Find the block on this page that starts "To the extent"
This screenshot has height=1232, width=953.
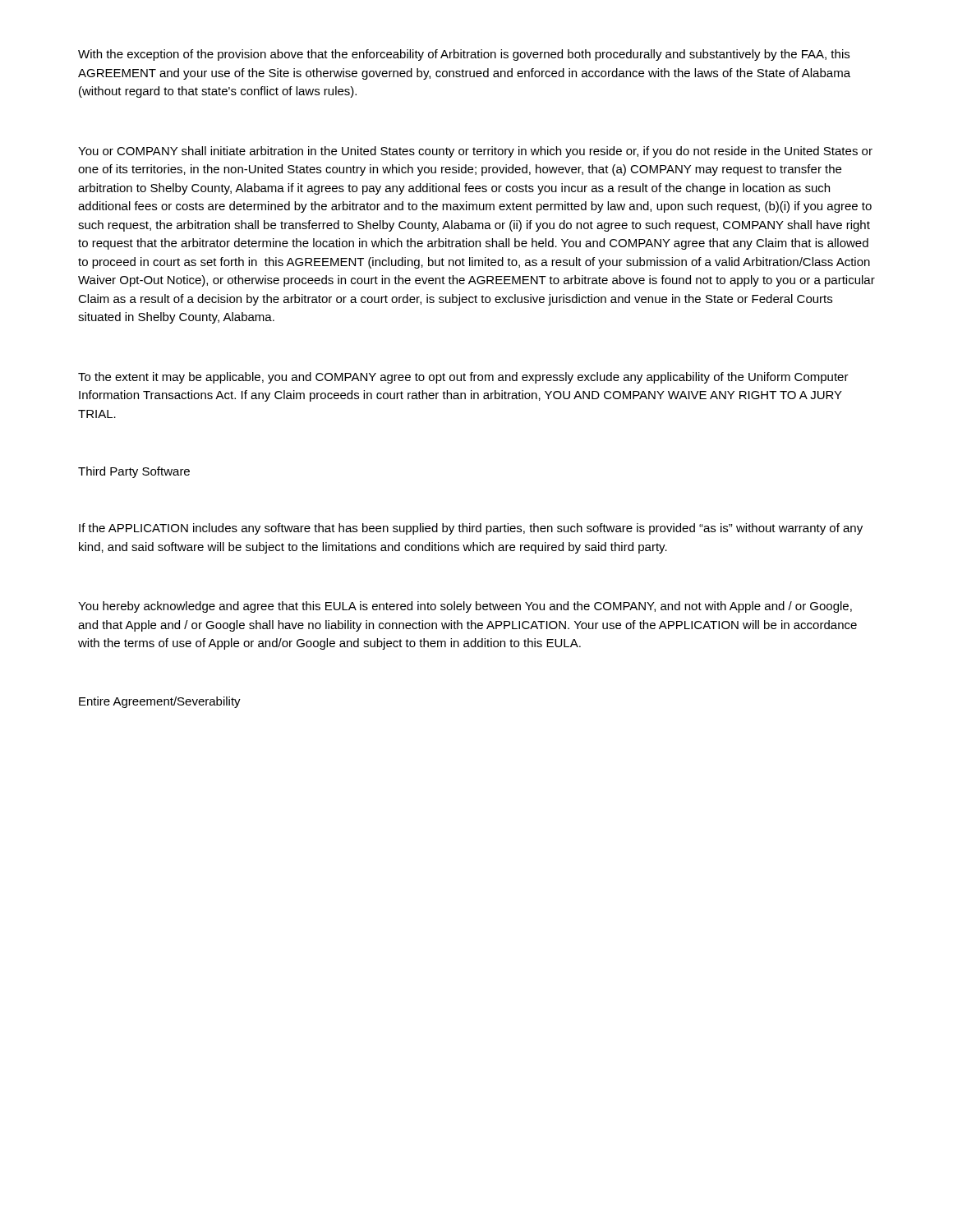pos(463,395)
